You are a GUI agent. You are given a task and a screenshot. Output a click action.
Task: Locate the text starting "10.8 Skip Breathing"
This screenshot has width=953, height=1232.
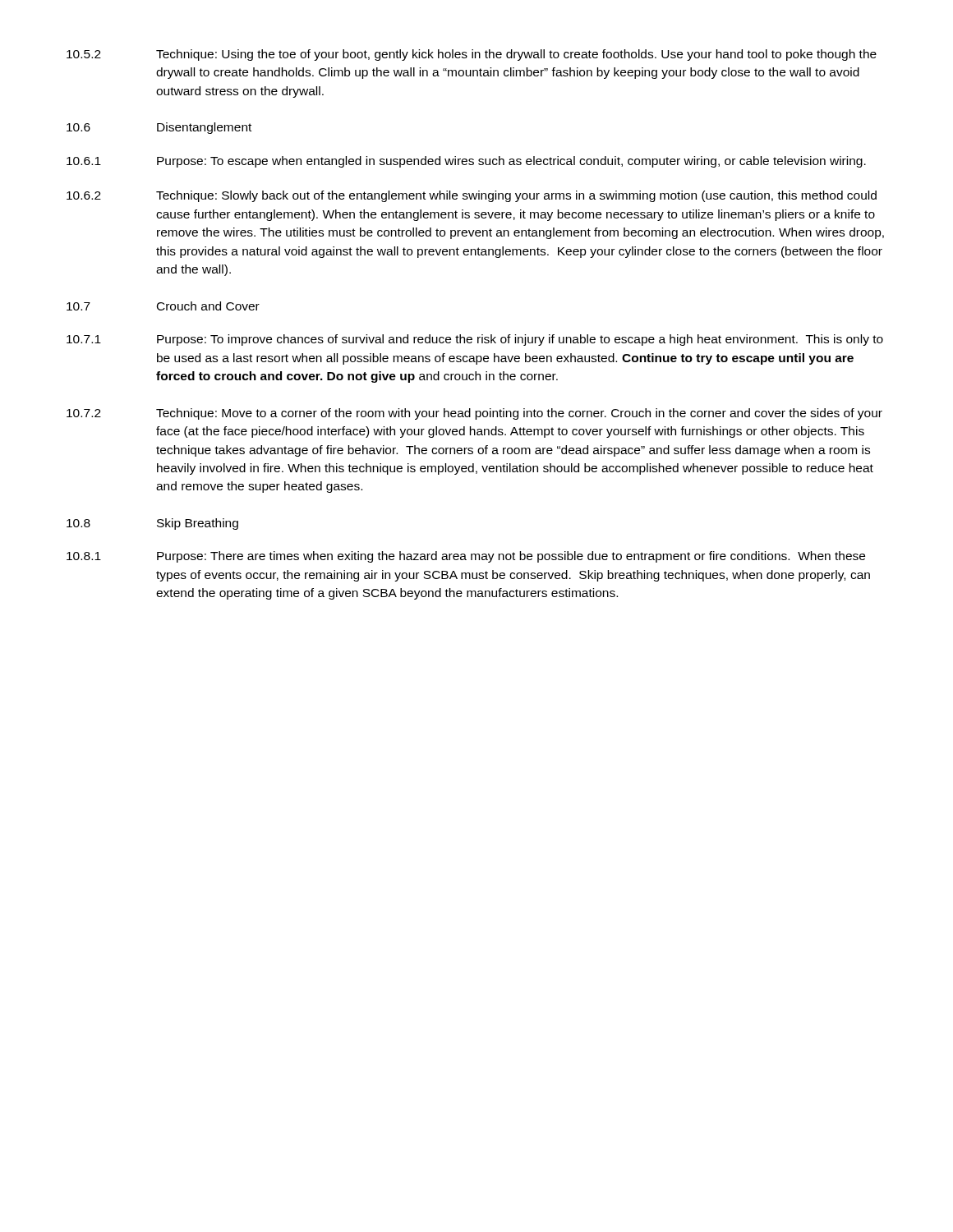(x=78, y=525)
